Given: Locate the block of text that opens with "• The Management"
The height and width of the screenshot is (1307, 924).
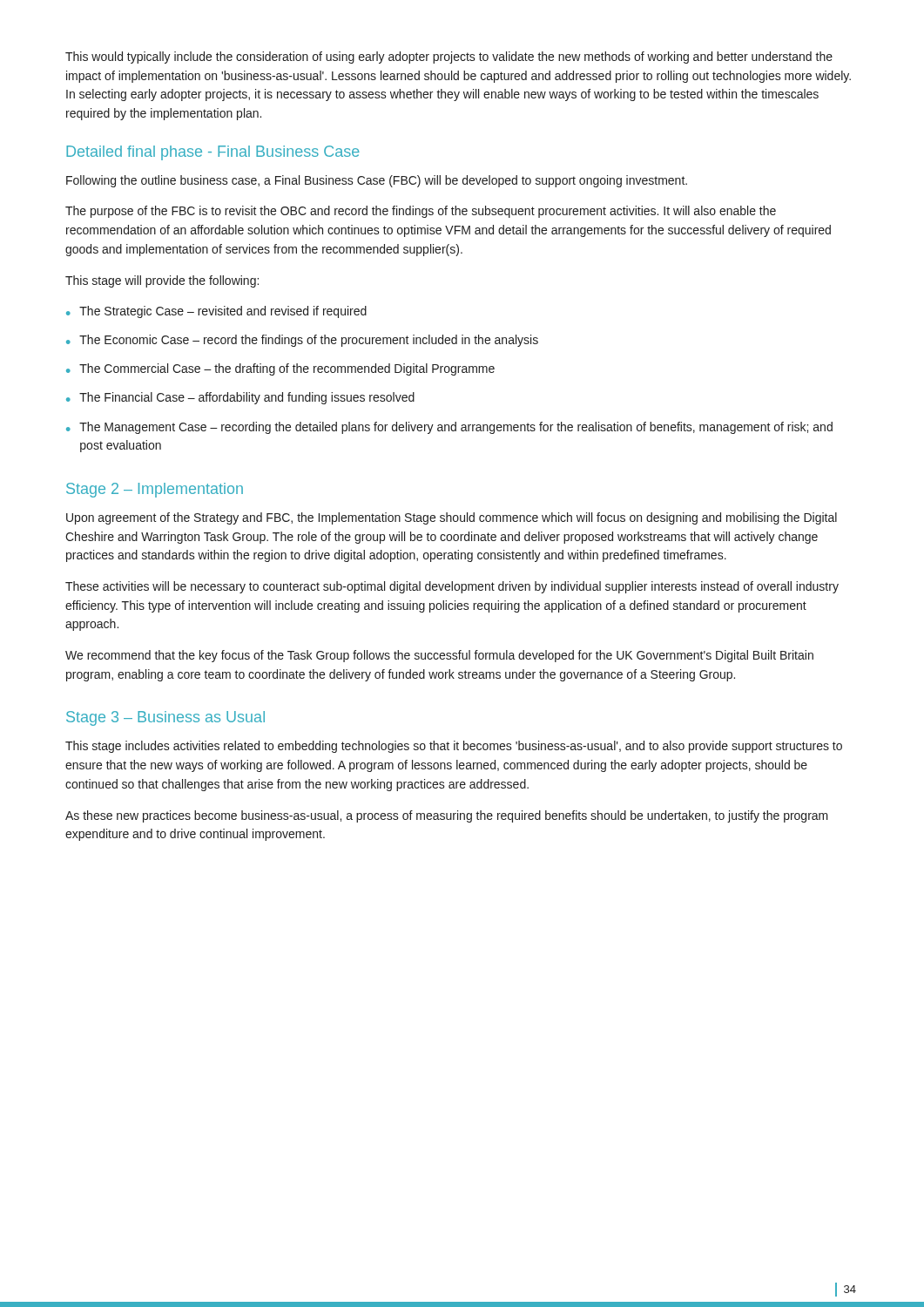Looking at the screenshot, I should [462, 437].
